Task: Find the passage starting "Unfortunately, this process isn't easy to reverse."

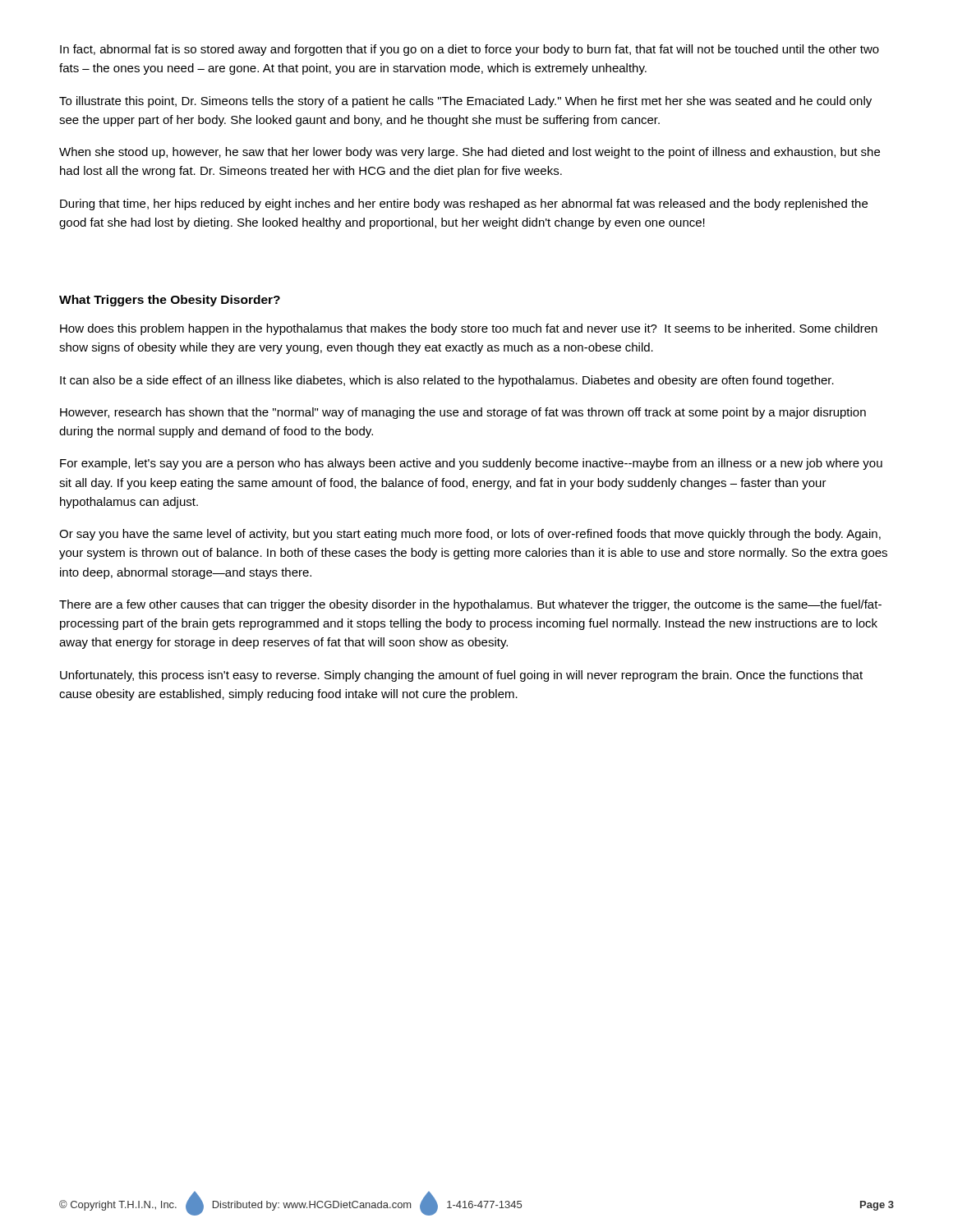Action: (x=461, y=684)
